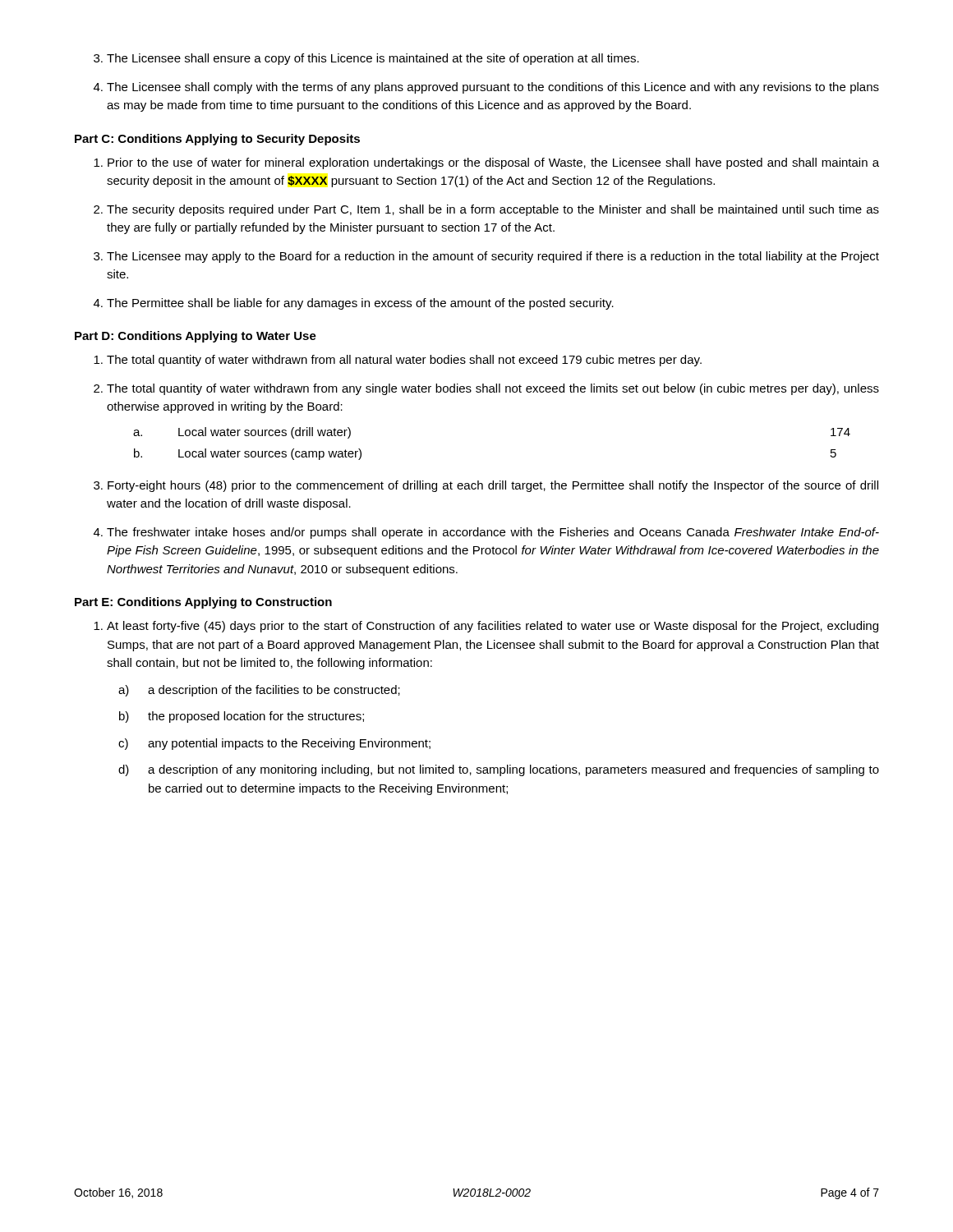The height and width of the screenshot is (1232, 953).
Task: Point to the block beginning "3. Forty-eight hours (48) prior to the"
Action: [476, 494]
